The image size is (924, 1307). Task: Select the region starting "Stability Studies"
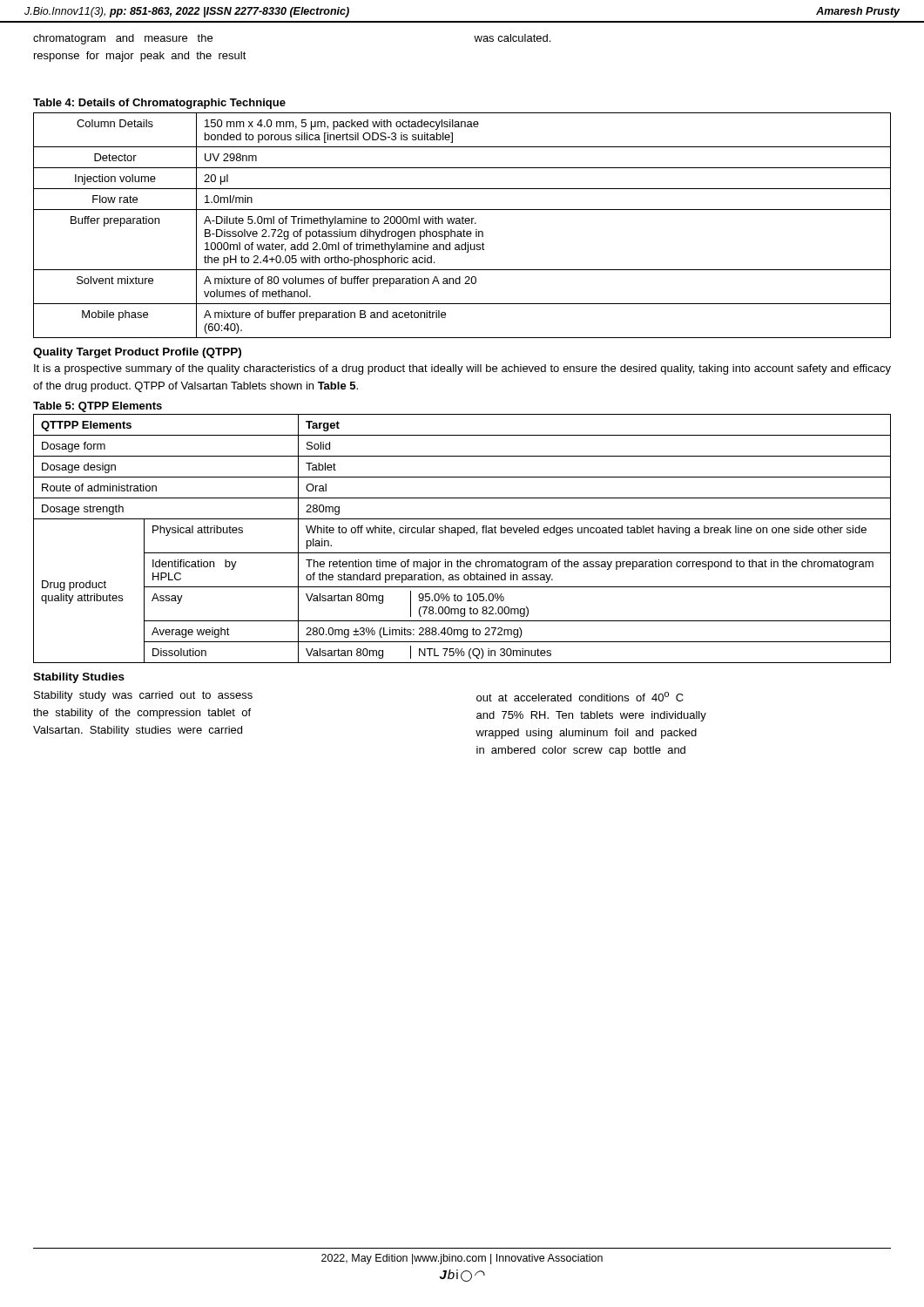pyautogui.click(x=79, y=676)
